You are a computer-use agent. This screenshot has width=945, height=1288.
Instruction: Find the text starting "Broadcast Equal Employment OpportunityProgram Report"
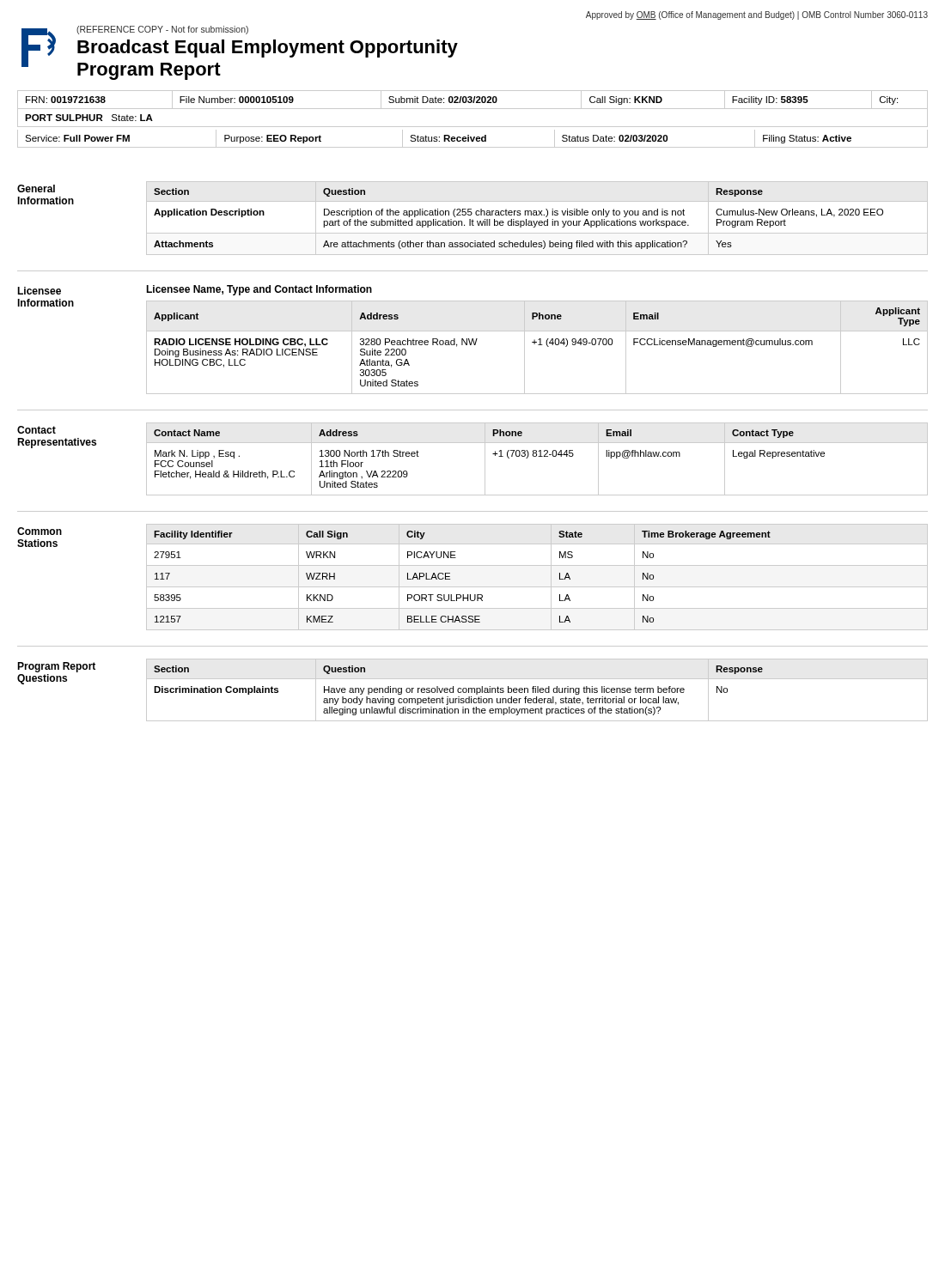(267, 58)
